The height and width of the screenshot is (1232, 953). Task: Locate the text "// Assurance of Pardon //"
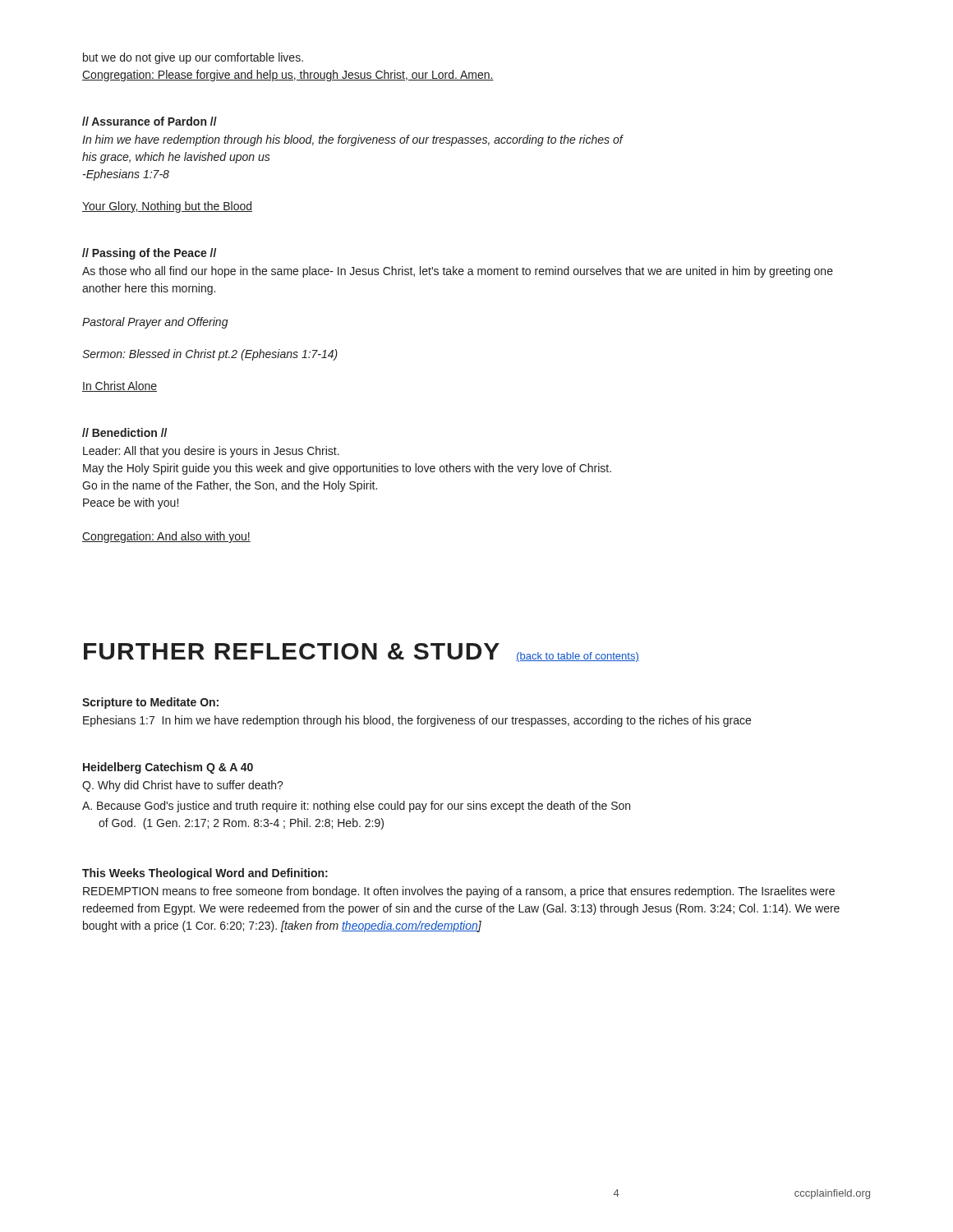pos(149,122)
